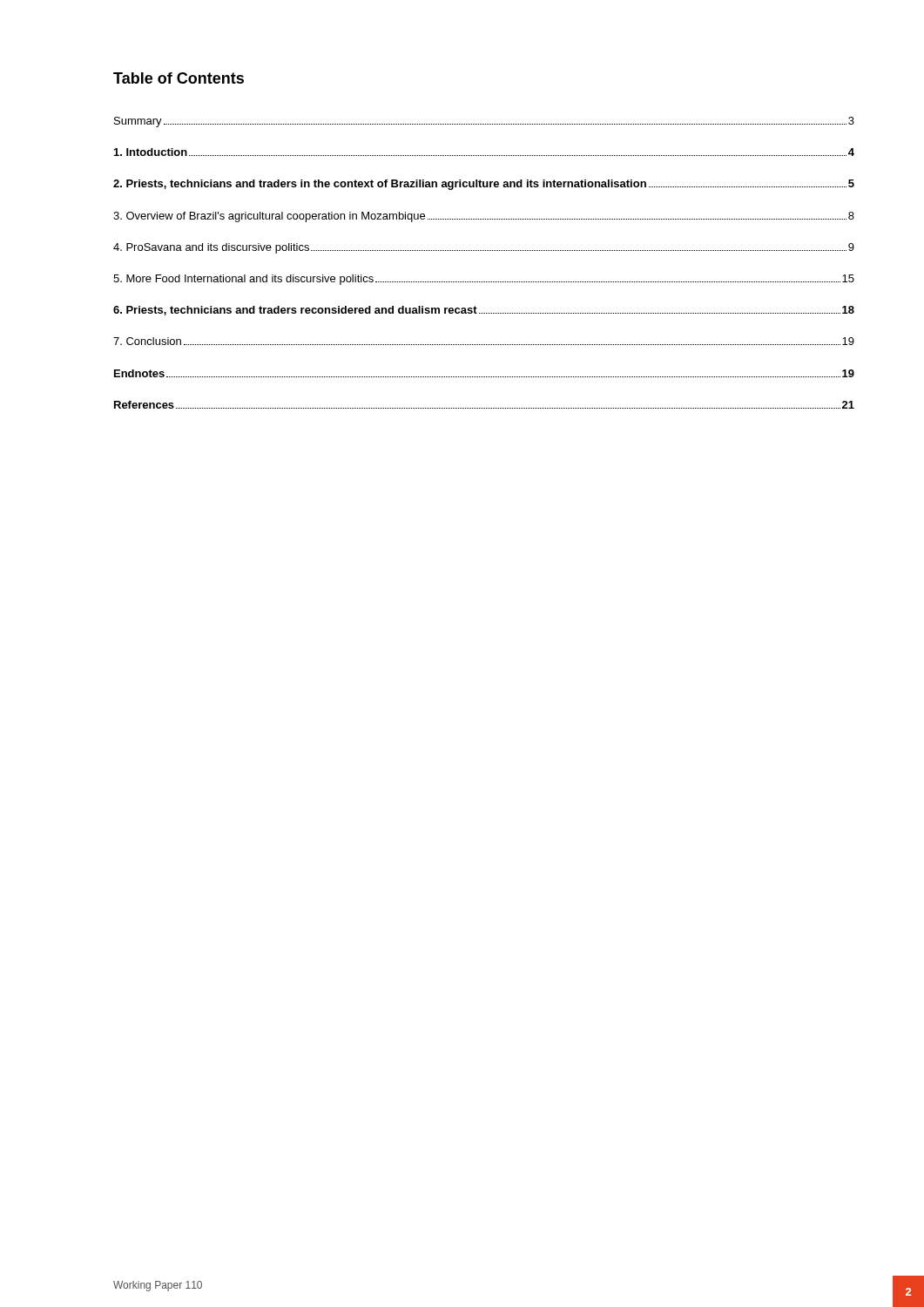The height and width of the screenshot is (1307, 924).
Task: Navigate to the text starting "6. Priests, technicians and traders"
Action: pyautogui.click(x=484, y=310)
